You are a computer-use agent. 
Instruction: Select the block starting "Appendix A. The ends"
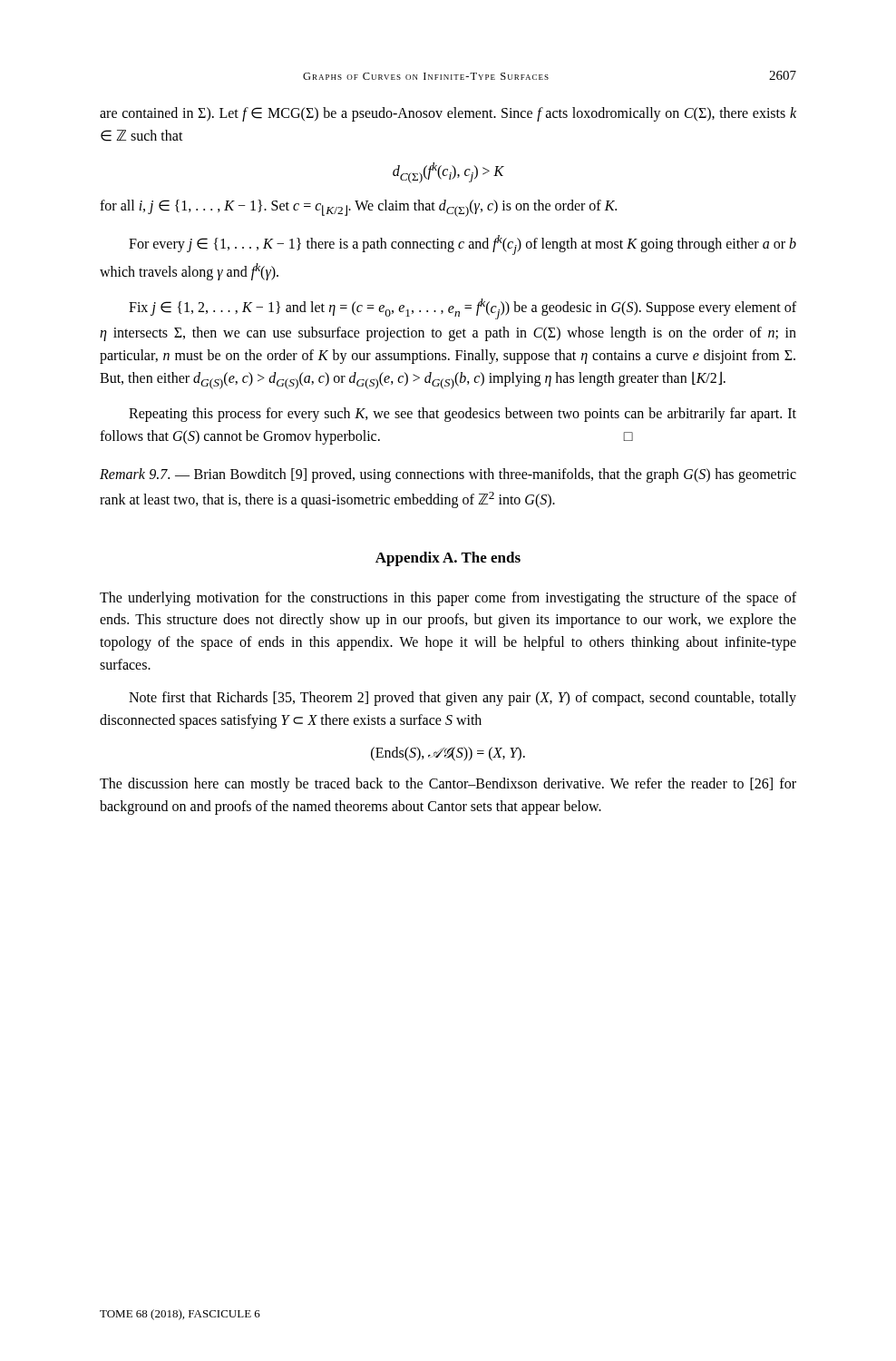pyautogui.click(x=448, y=557)
